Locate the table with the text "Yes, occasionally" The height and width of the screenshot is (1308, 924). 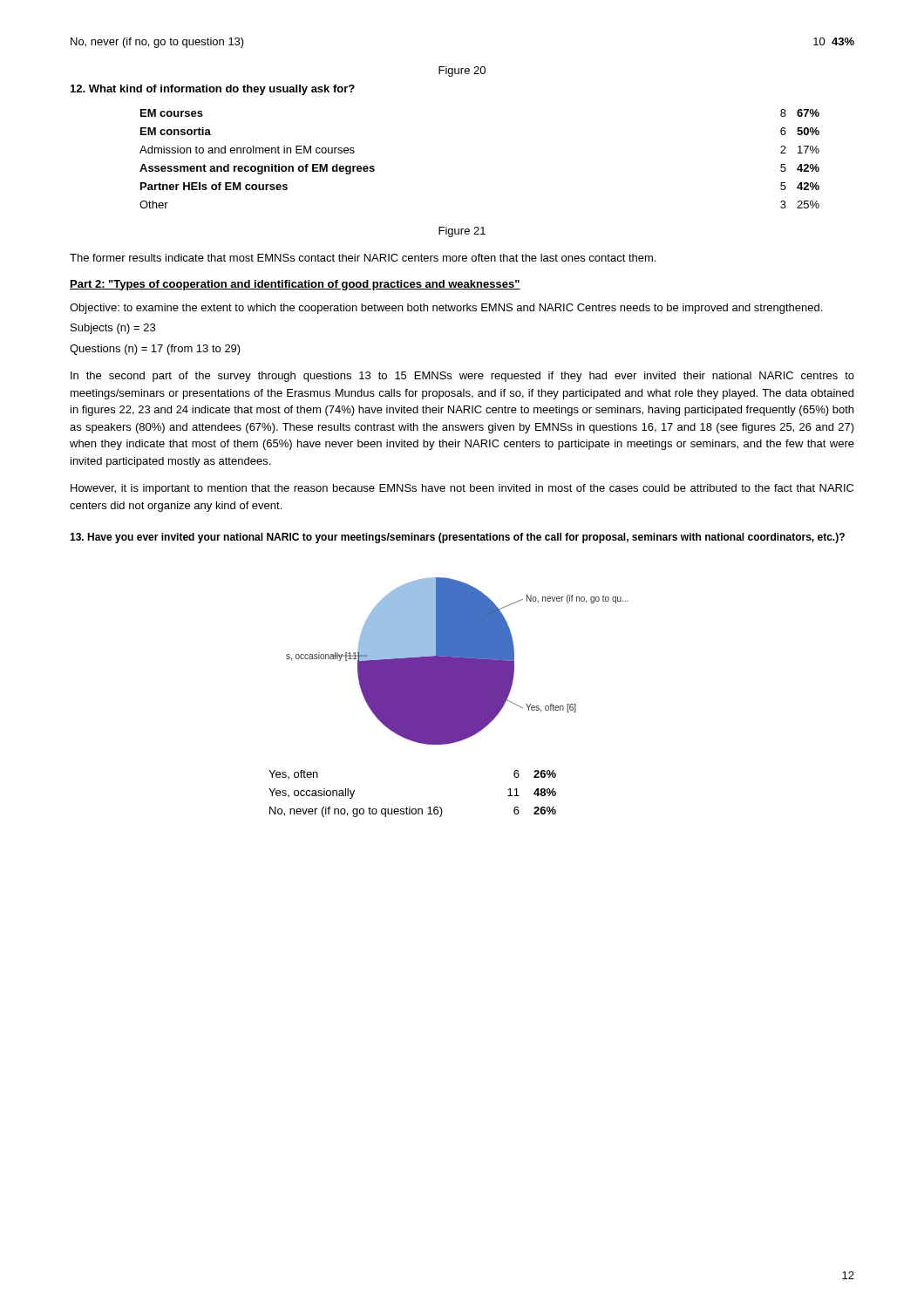pos(462,792)
